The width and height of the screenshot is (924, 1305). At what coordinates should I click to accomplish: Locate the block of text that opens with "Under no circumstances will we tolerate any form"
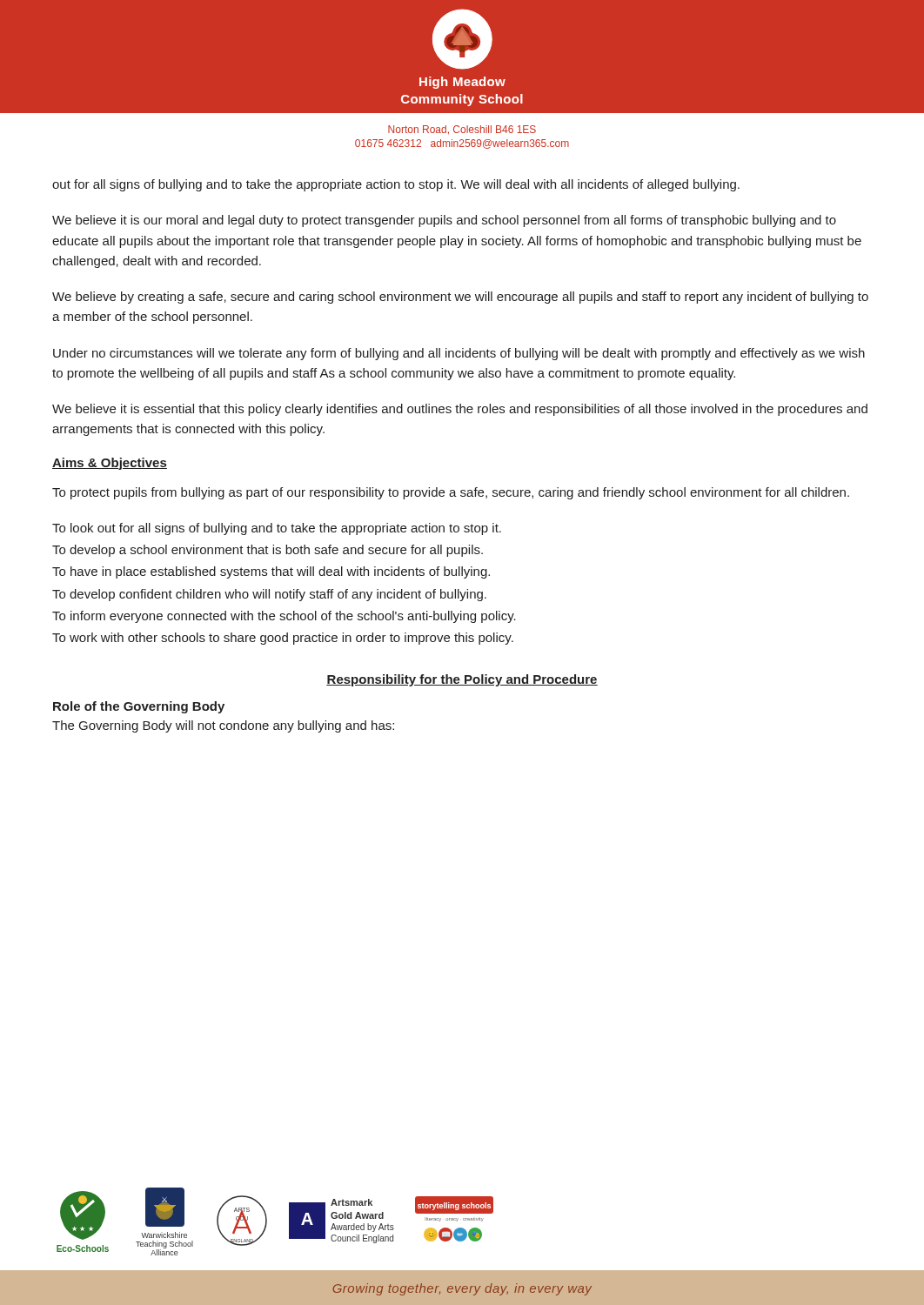pyautogui.click(x=462, y=363)
